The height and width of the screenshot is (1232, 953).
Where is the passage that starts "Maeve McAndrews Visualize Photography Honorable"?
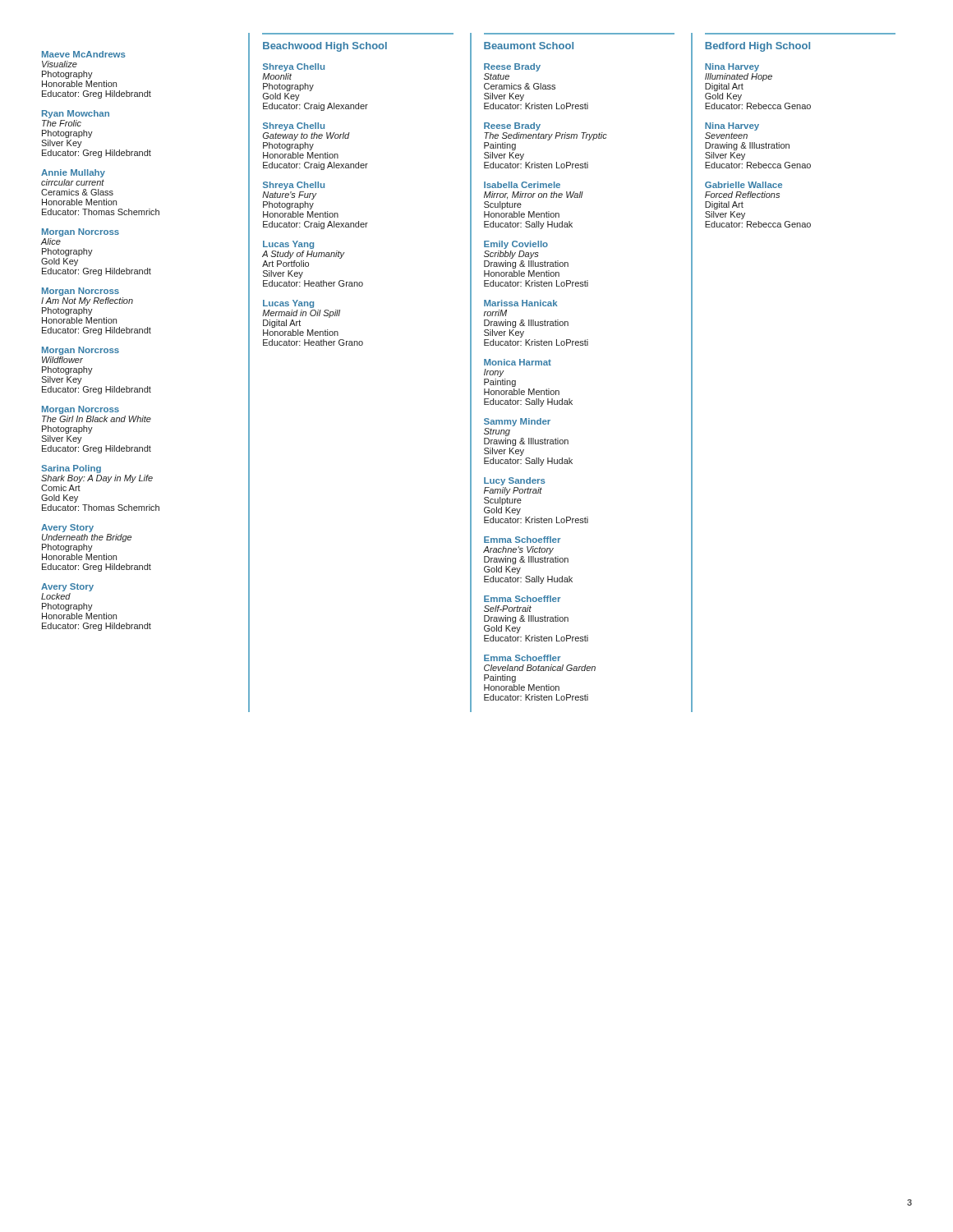tap(84, 54)
